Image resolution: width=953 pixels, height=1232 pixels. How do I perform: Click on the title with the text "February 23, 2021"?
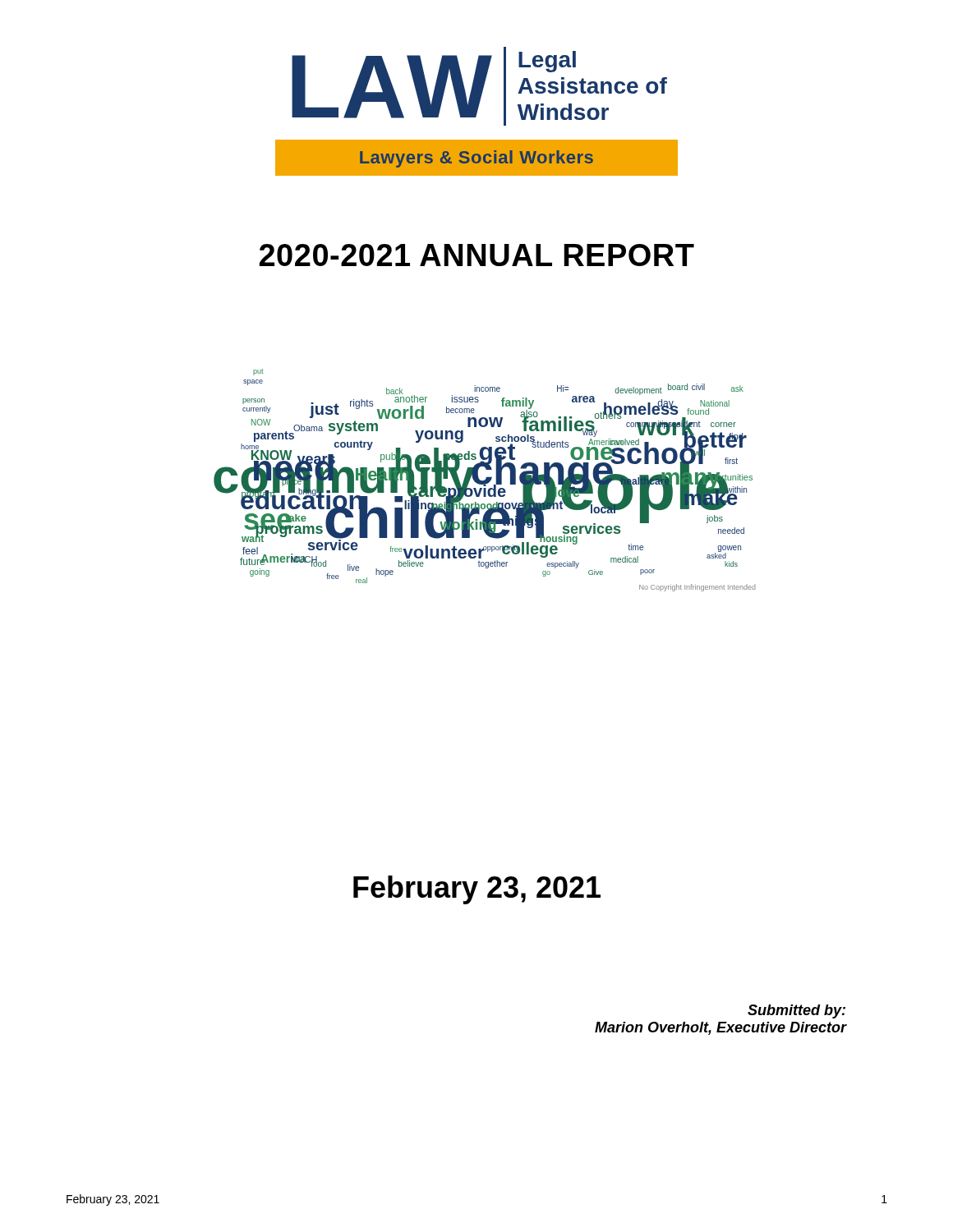pos(476,888)
